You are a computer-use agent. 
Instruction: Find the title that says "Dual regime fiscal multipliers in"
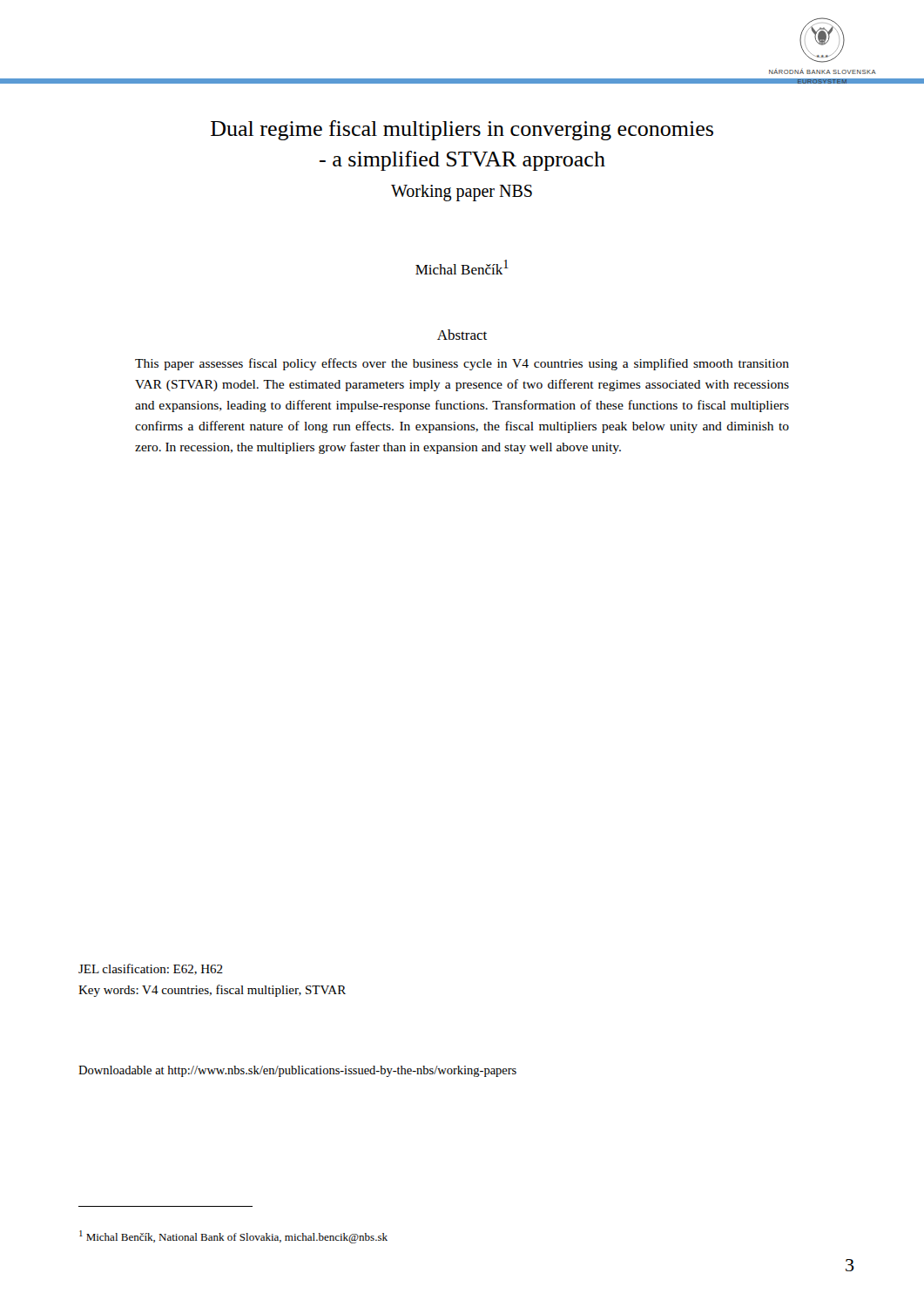tap(462, 159)
